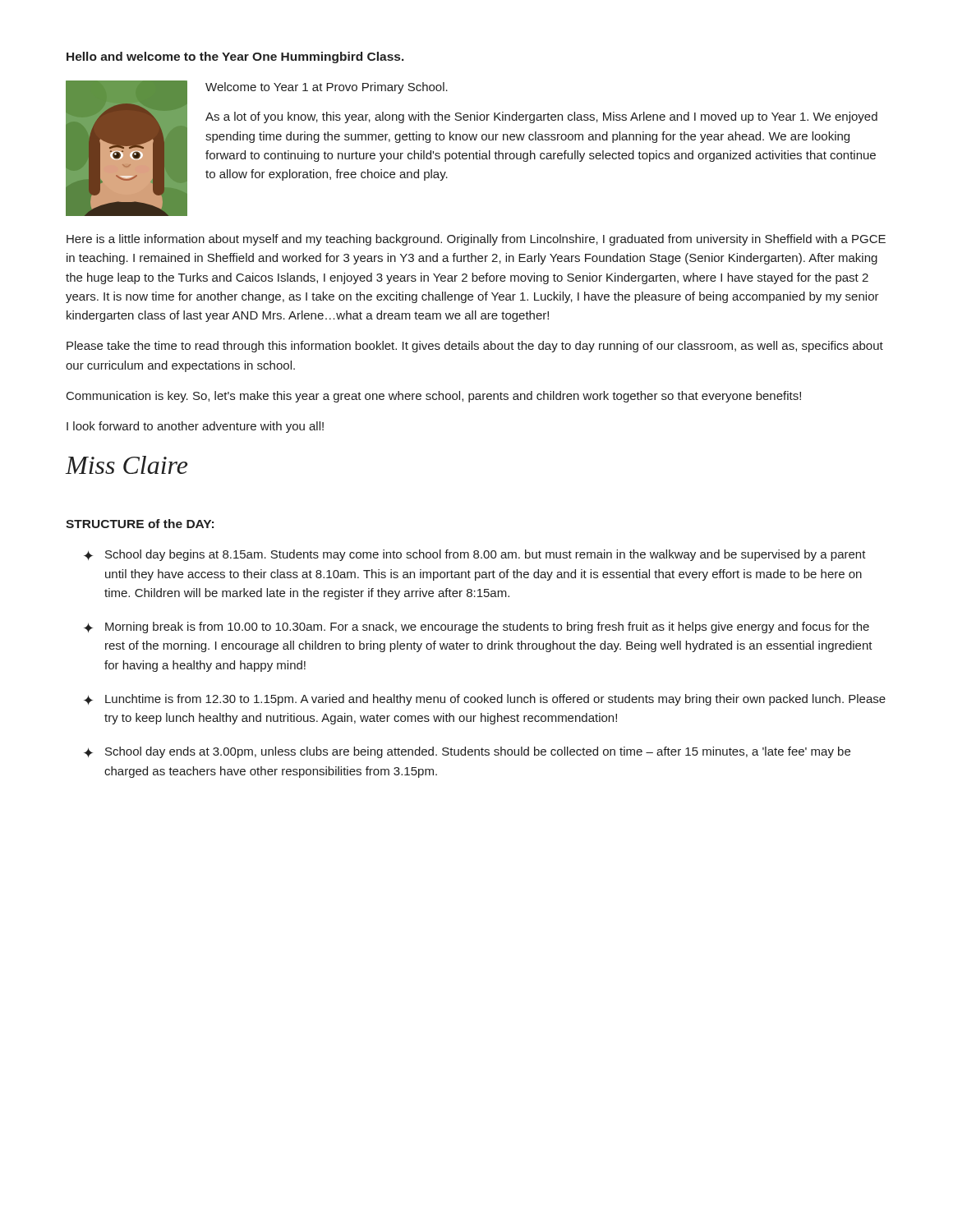Locate the text block containing "Here is a"
The width and height of the screenshot is (953, 1232).
[x=476, y=277]
